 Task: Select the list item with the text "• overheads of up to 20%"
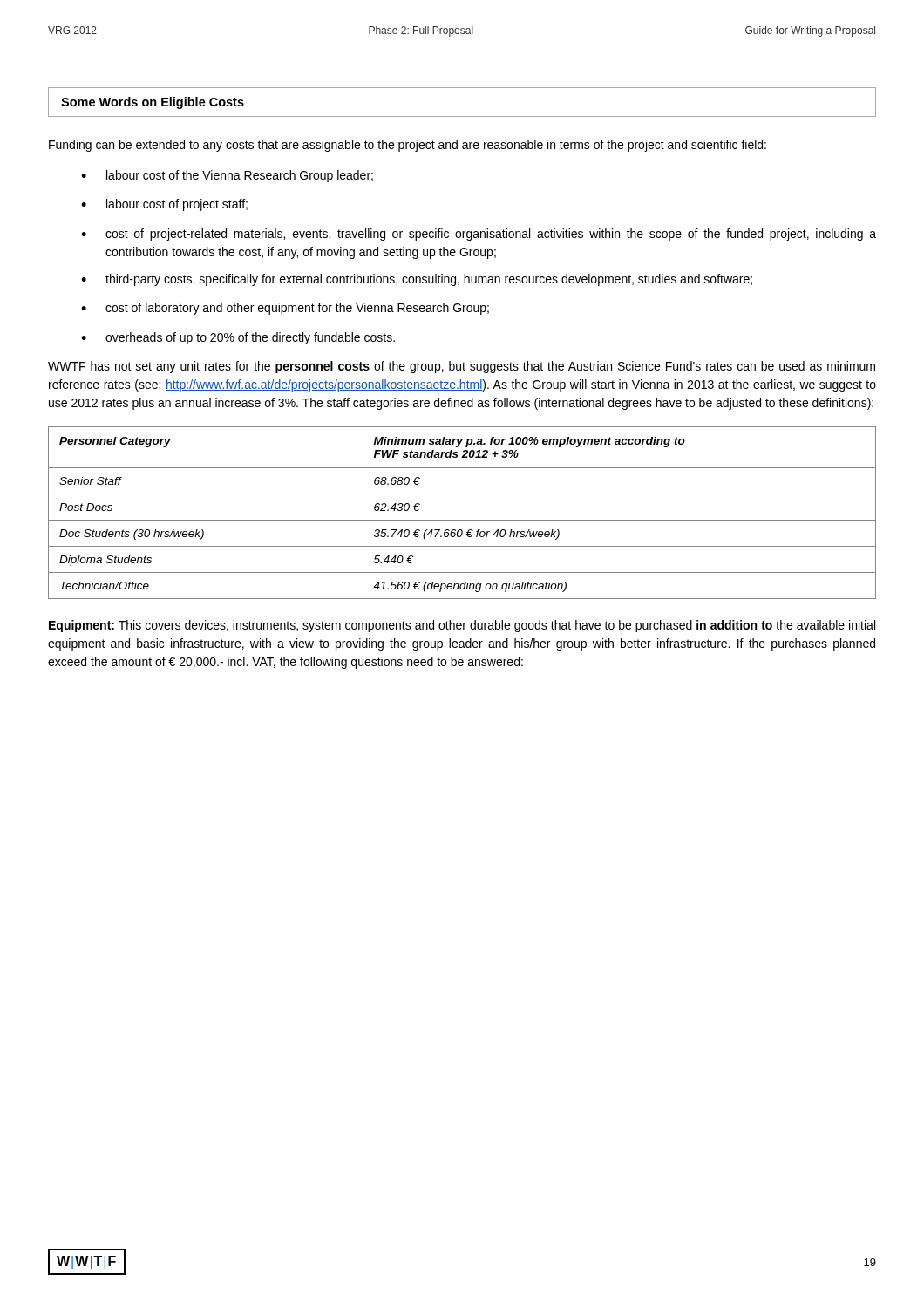click(x=238, y=338)
